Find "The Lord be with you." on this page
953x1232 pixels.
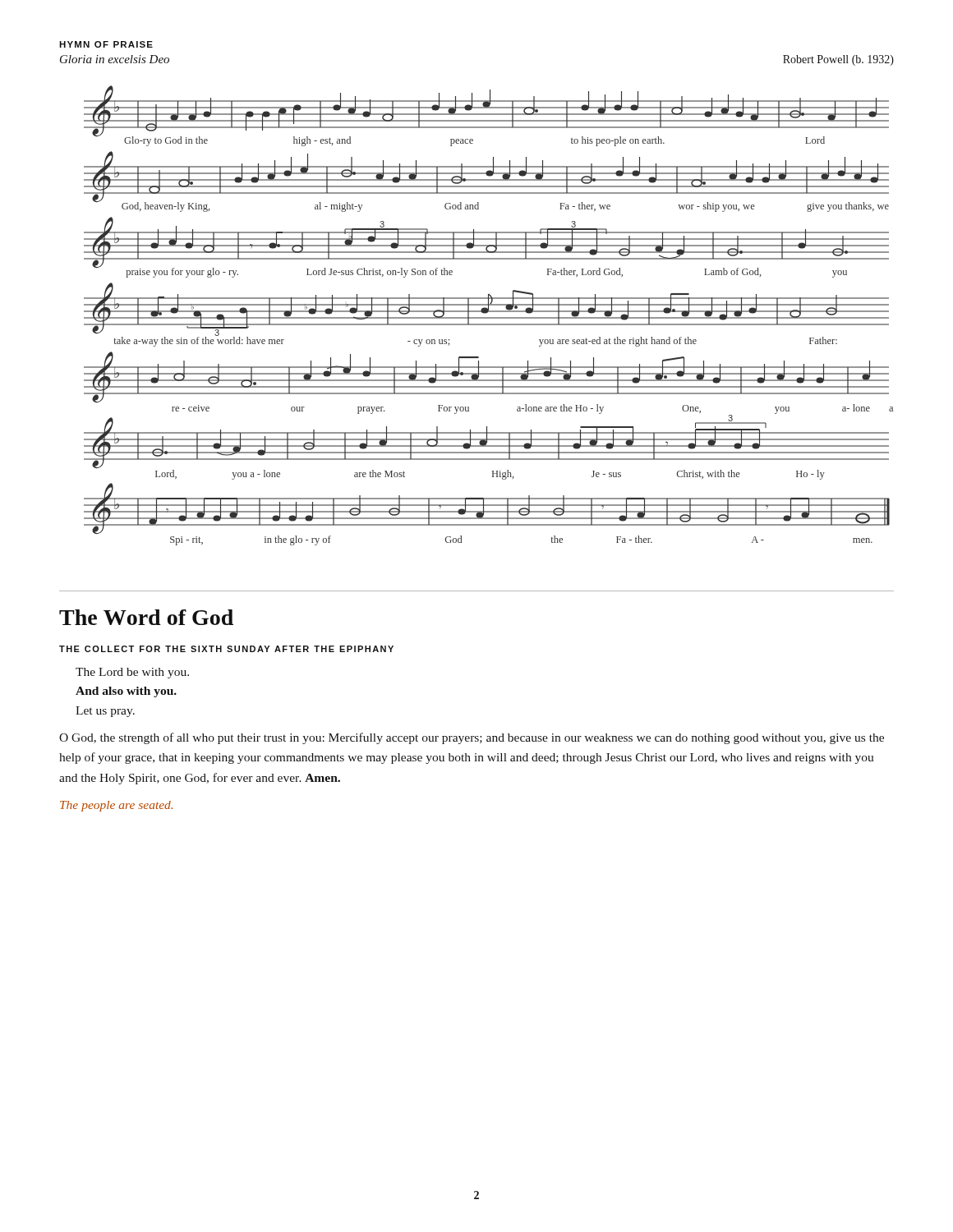(x=133, y=671)
